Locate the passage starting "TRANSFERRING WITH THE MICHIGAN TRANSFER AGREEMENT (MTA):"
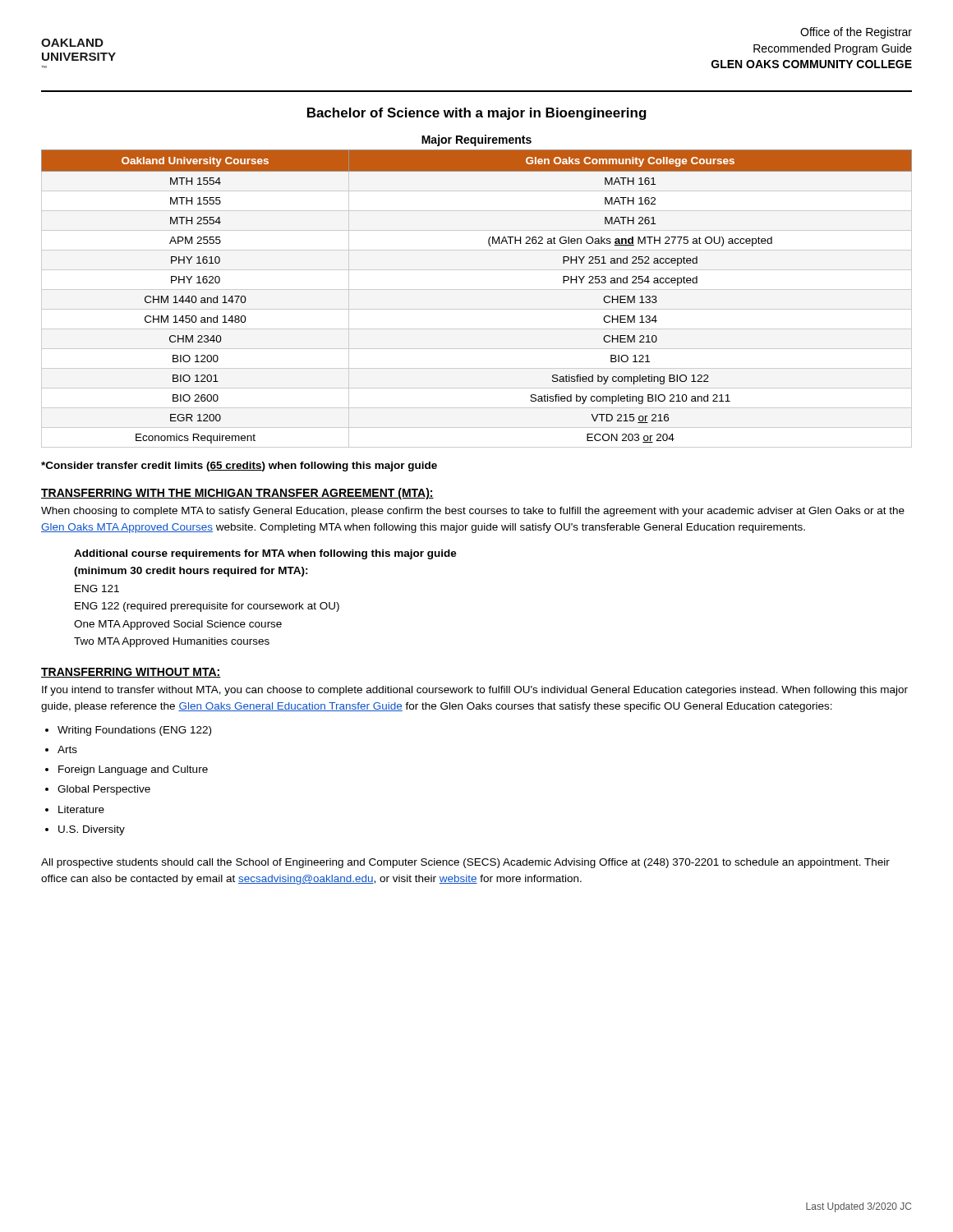Screen dimensions: 1232x953 click(237, 493)
